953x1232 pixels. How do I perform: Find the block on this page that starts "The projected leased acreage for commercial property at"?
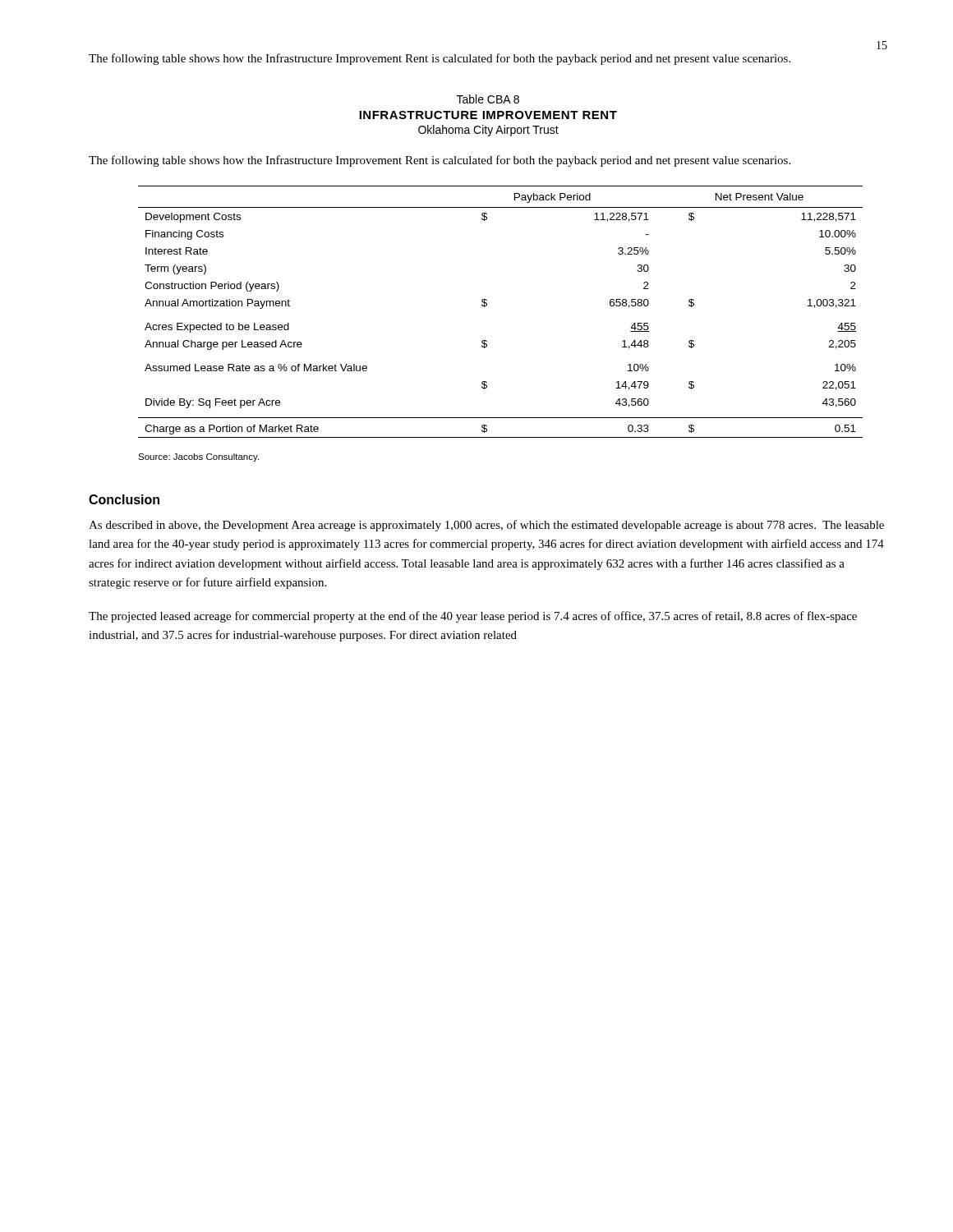[x=473, y=626]
